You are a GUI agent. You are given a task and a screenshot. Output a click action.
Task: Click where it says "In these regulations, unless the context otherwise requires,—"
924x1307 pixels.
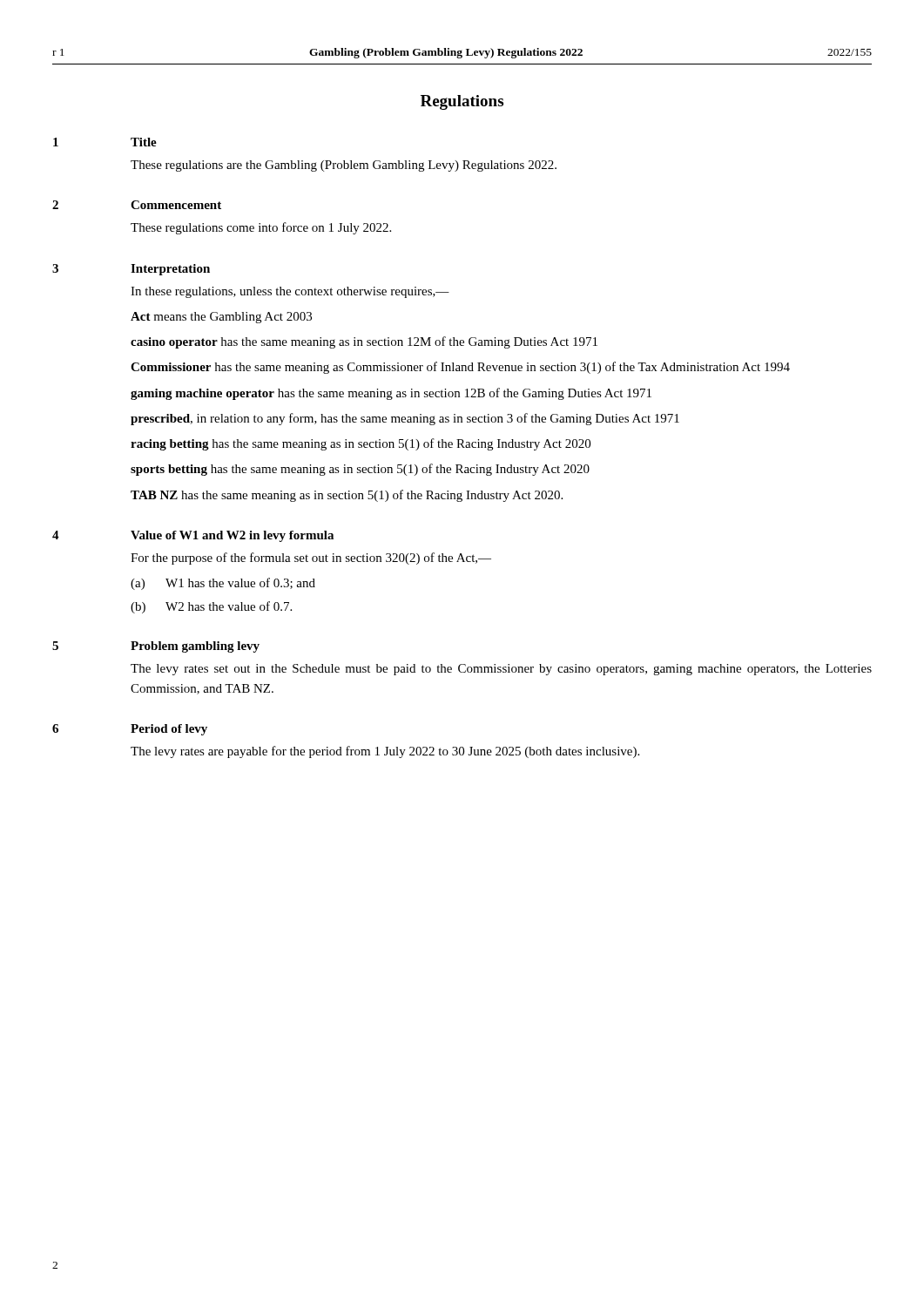coord(290,291)
